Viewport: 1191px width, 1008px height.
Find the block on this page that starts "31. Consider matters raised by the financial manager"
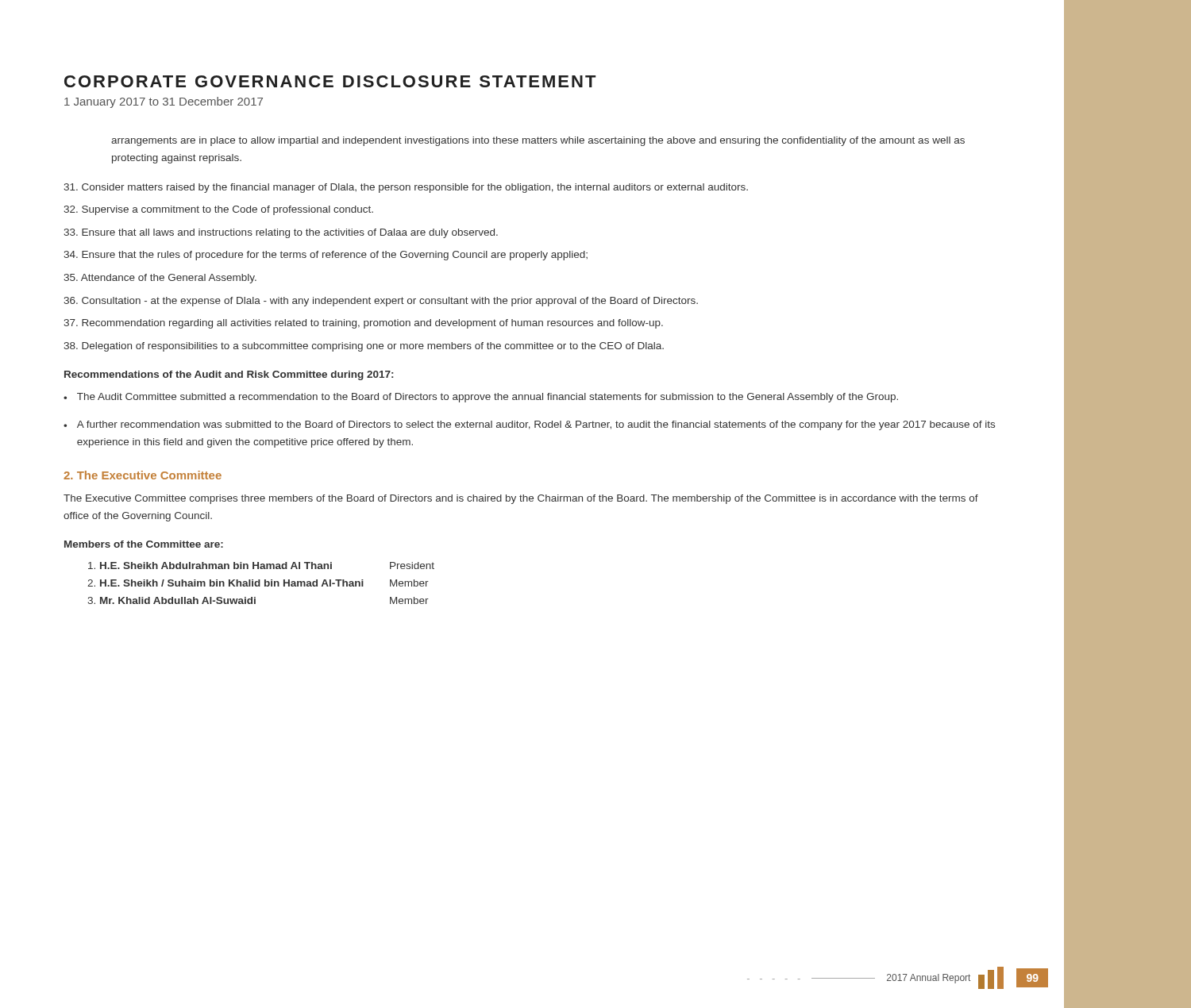coord(406,187)
